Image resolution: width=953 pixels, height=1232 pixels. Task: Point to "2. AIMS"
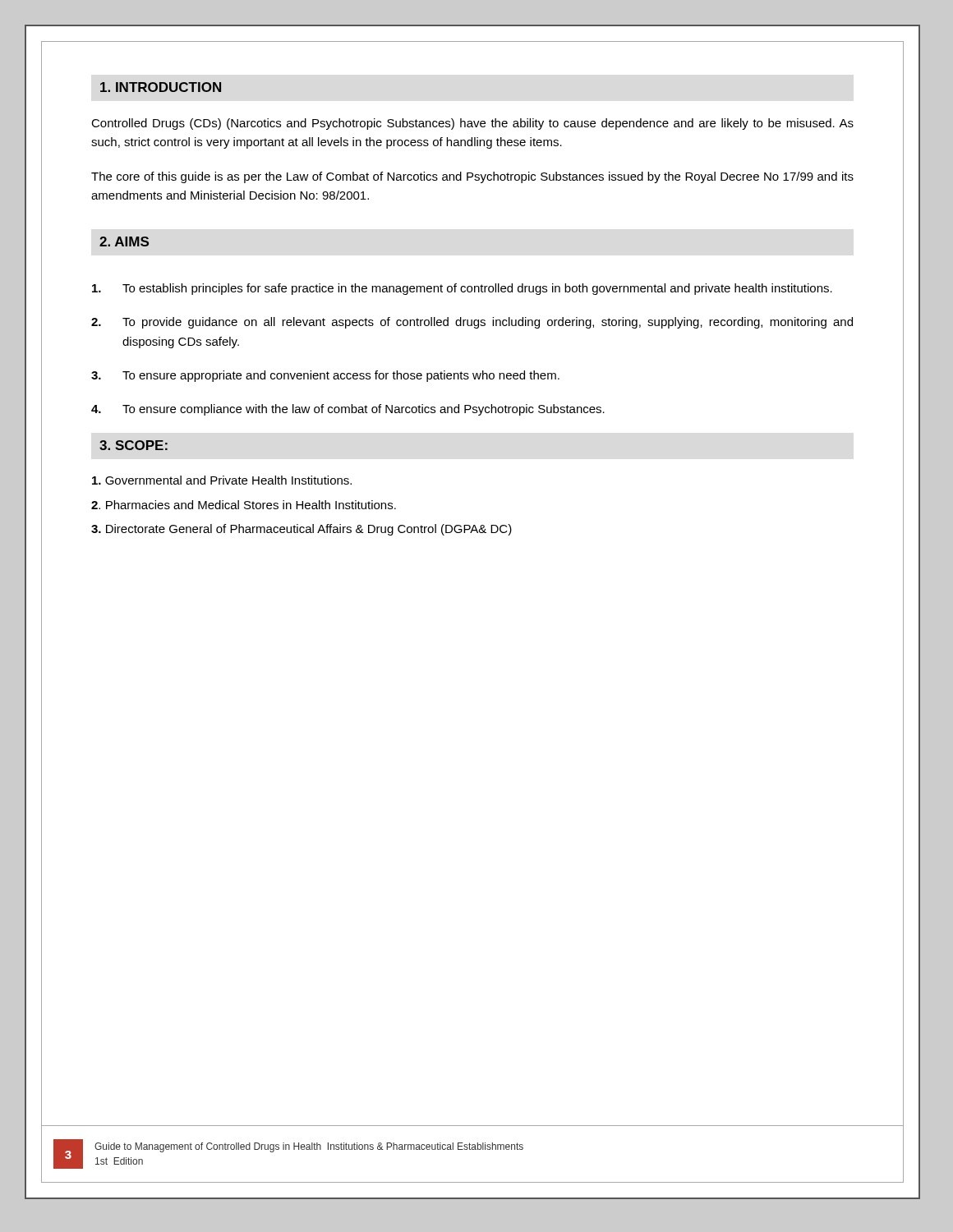pyautogui.click(x=124, y=241)
